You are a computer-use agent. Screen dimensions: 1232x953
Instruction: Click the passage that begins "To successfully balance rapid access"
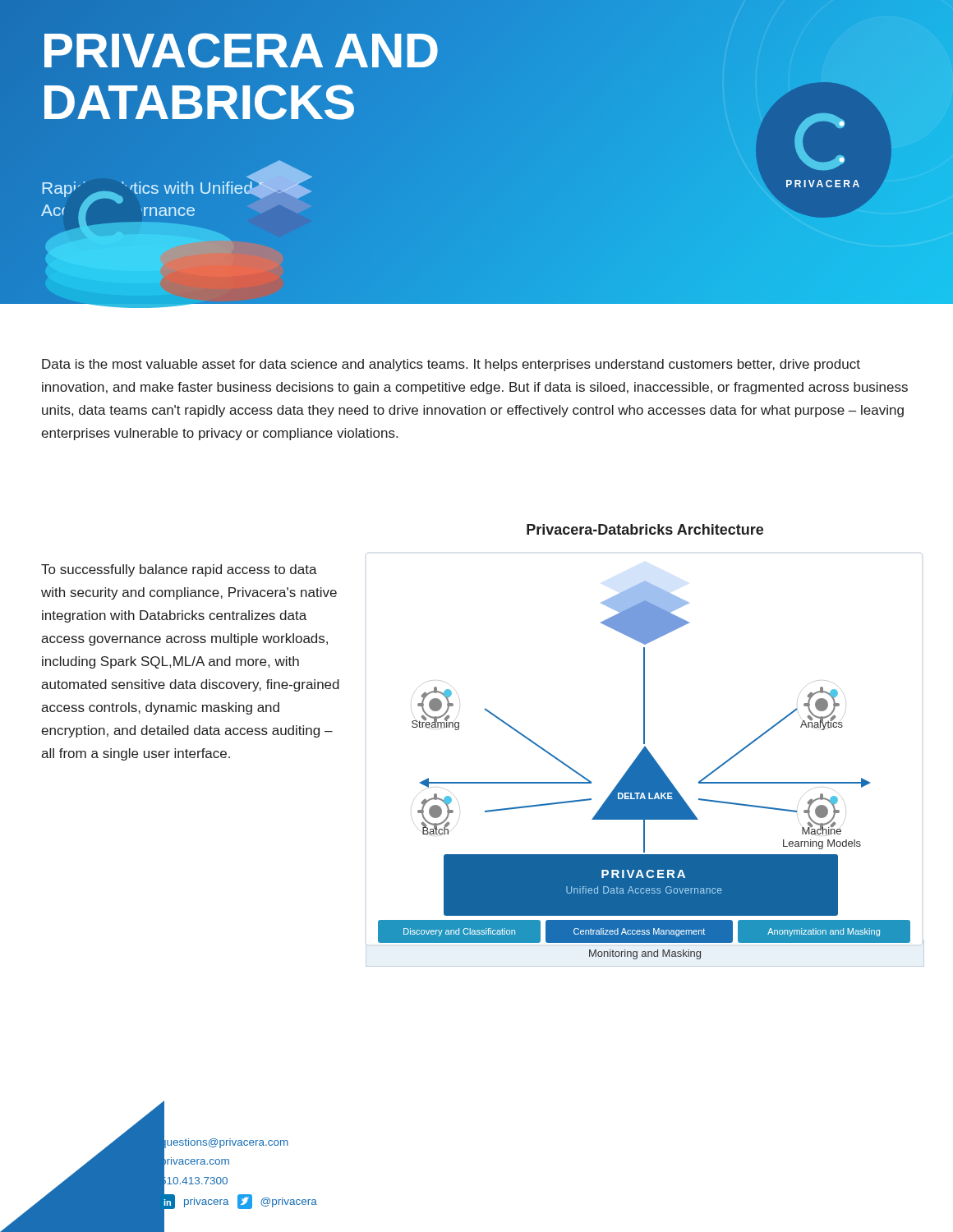[x=190, y=662]
